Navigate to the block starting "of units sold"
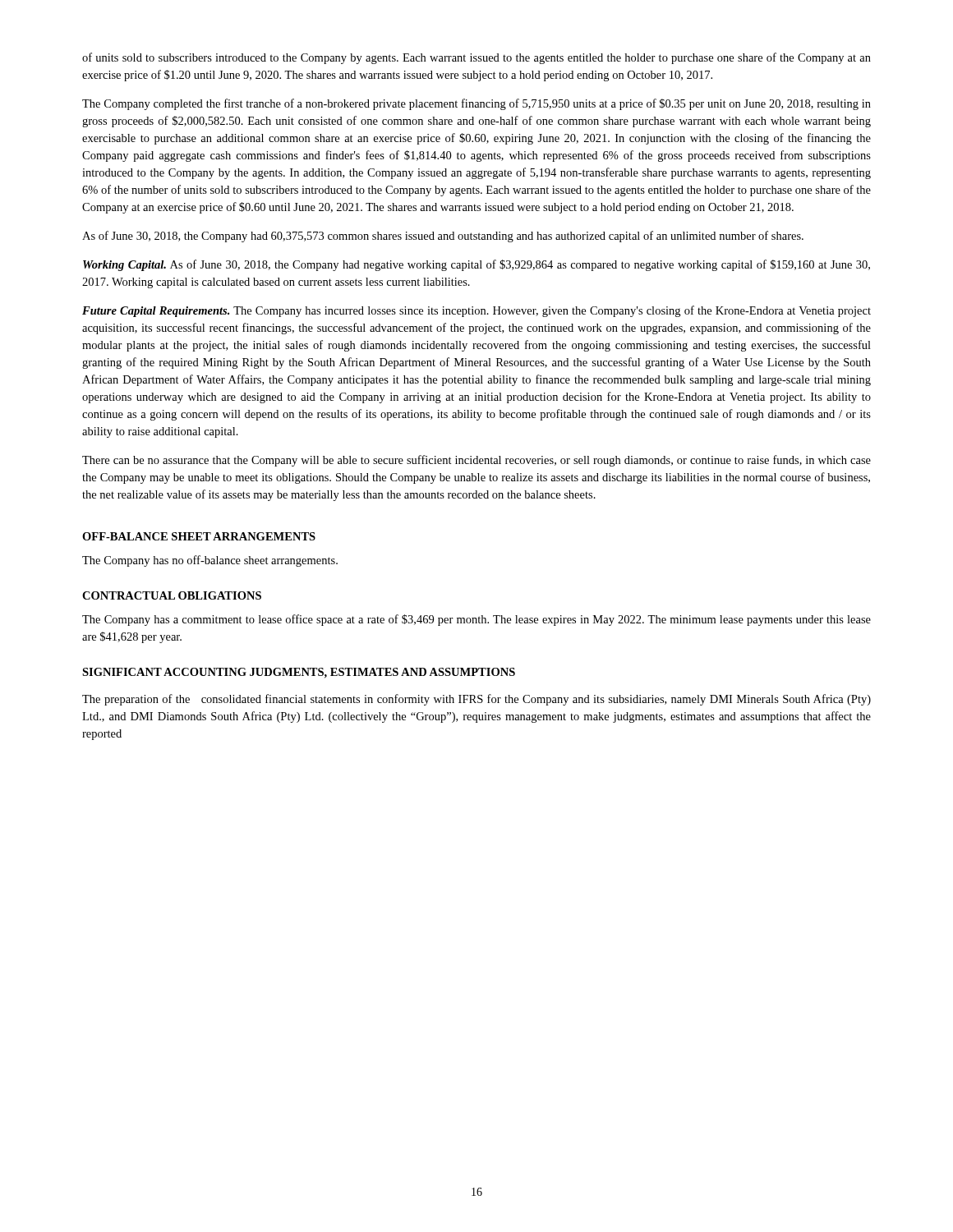 [x=476, y=66]
